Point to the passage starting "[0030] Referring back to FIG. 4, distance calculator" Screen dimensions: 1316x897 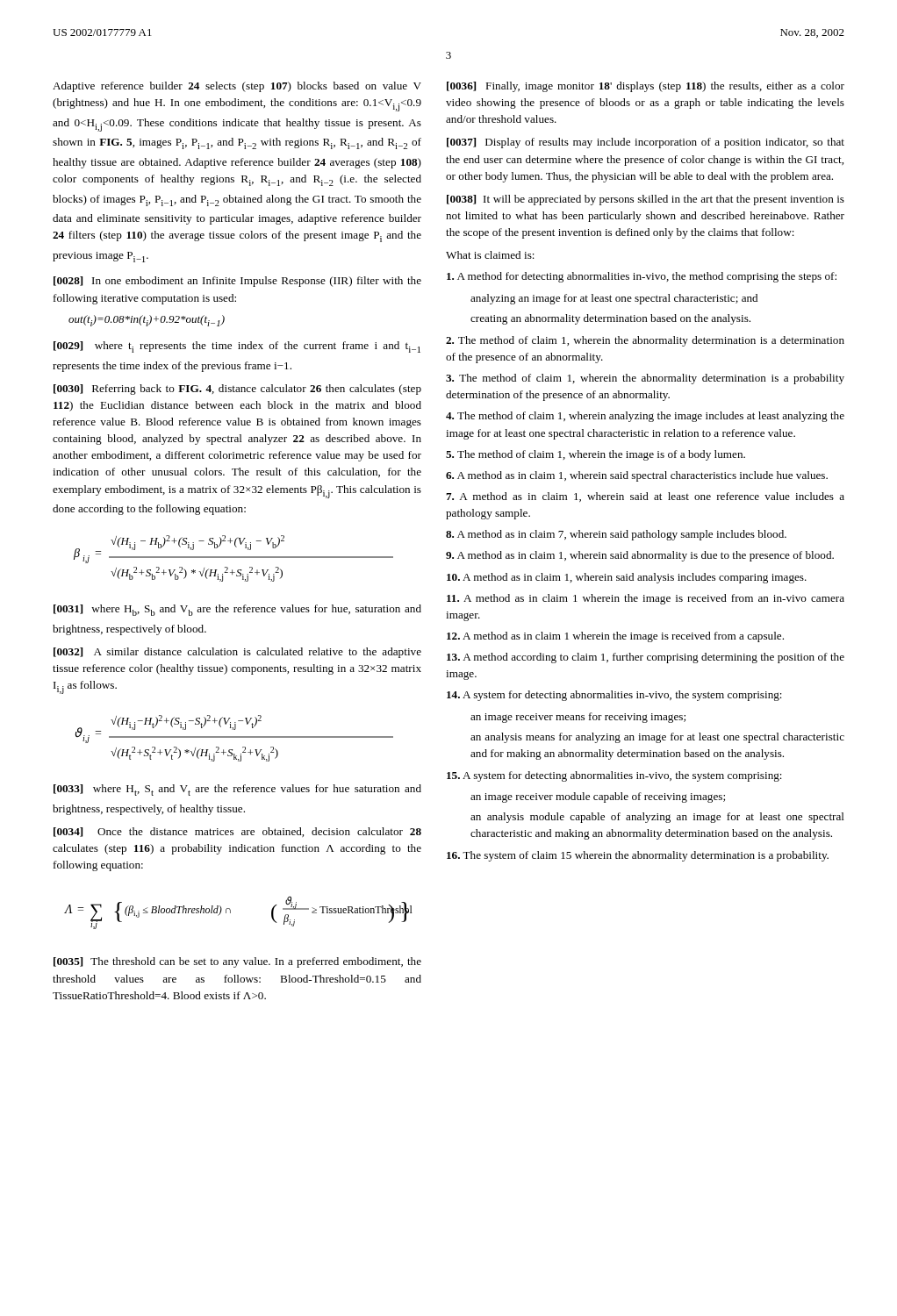[237, 448]
